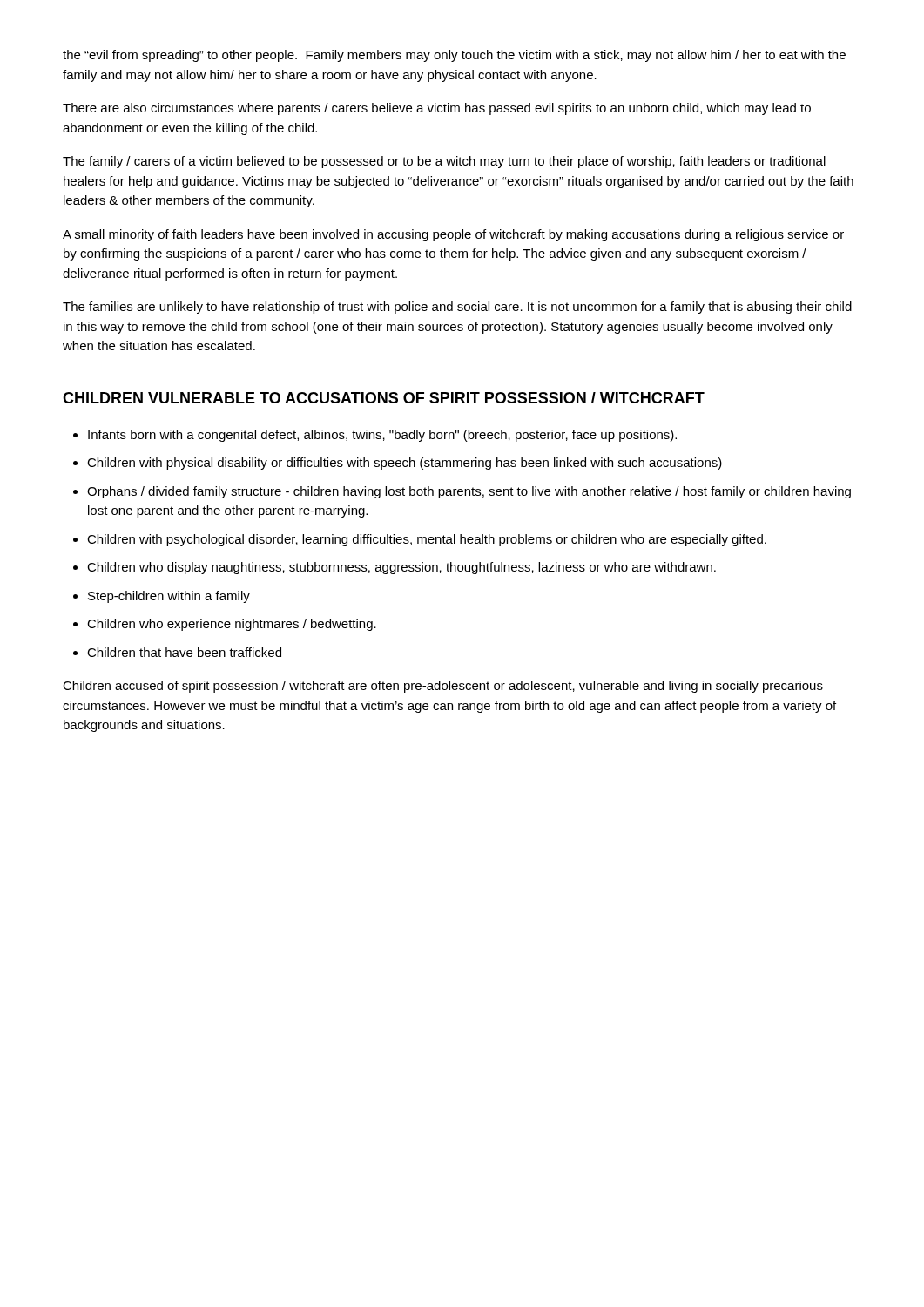This screenshot has height=1307, width=924.
Task: Find the block on this page that starts "Children with psychological disorder,"
Action: click(x=427, y=539)
